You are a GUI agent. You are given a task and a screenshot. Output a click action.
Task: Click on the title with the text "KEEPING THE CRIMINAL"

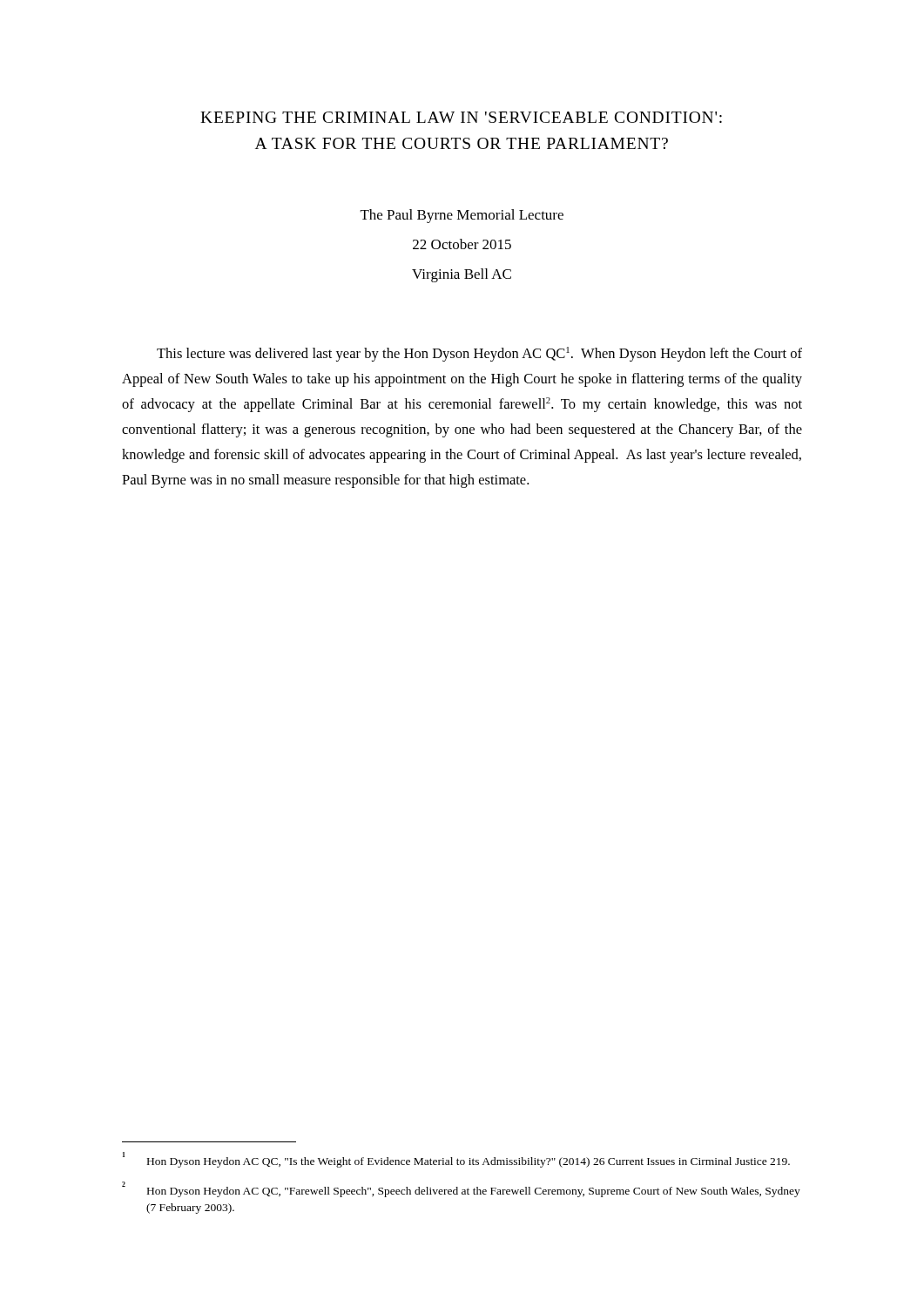pyautogui.click(x=462, y=131)
